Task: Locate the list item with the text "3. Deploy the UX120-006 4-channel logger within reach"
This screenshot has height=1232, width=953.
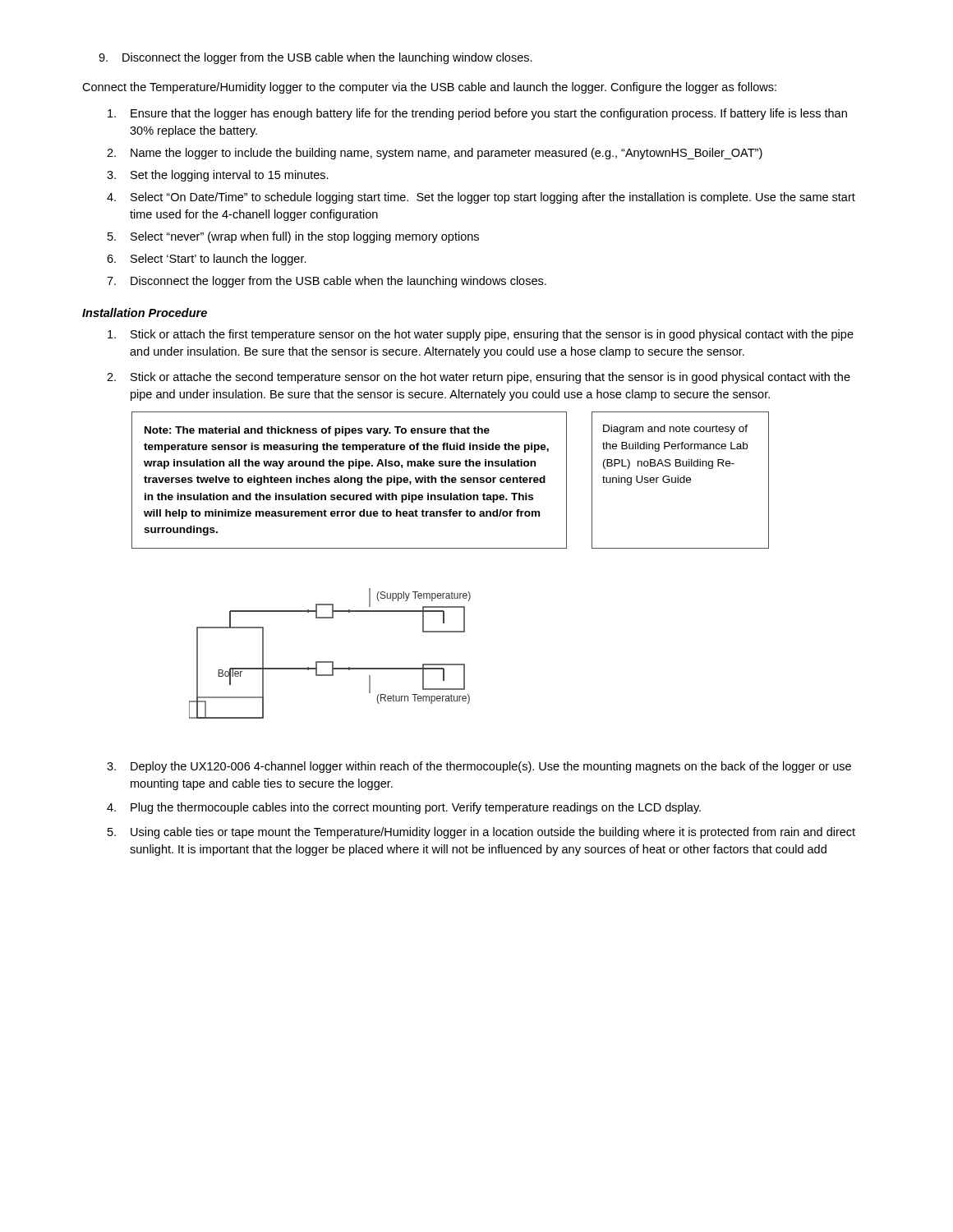Action: 489,776
